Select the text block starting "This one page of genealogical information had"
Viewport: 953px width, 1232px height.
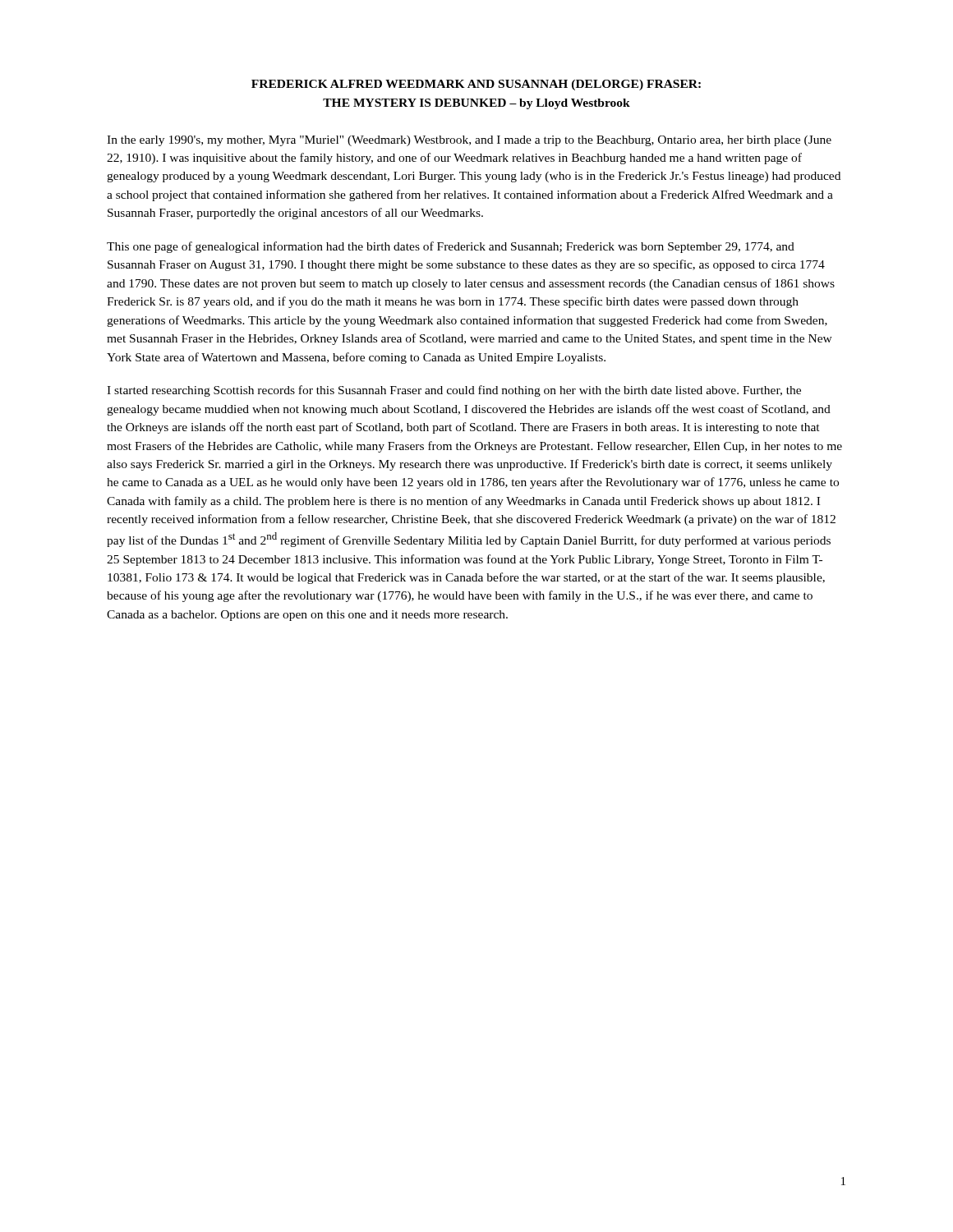pos(471,301)
